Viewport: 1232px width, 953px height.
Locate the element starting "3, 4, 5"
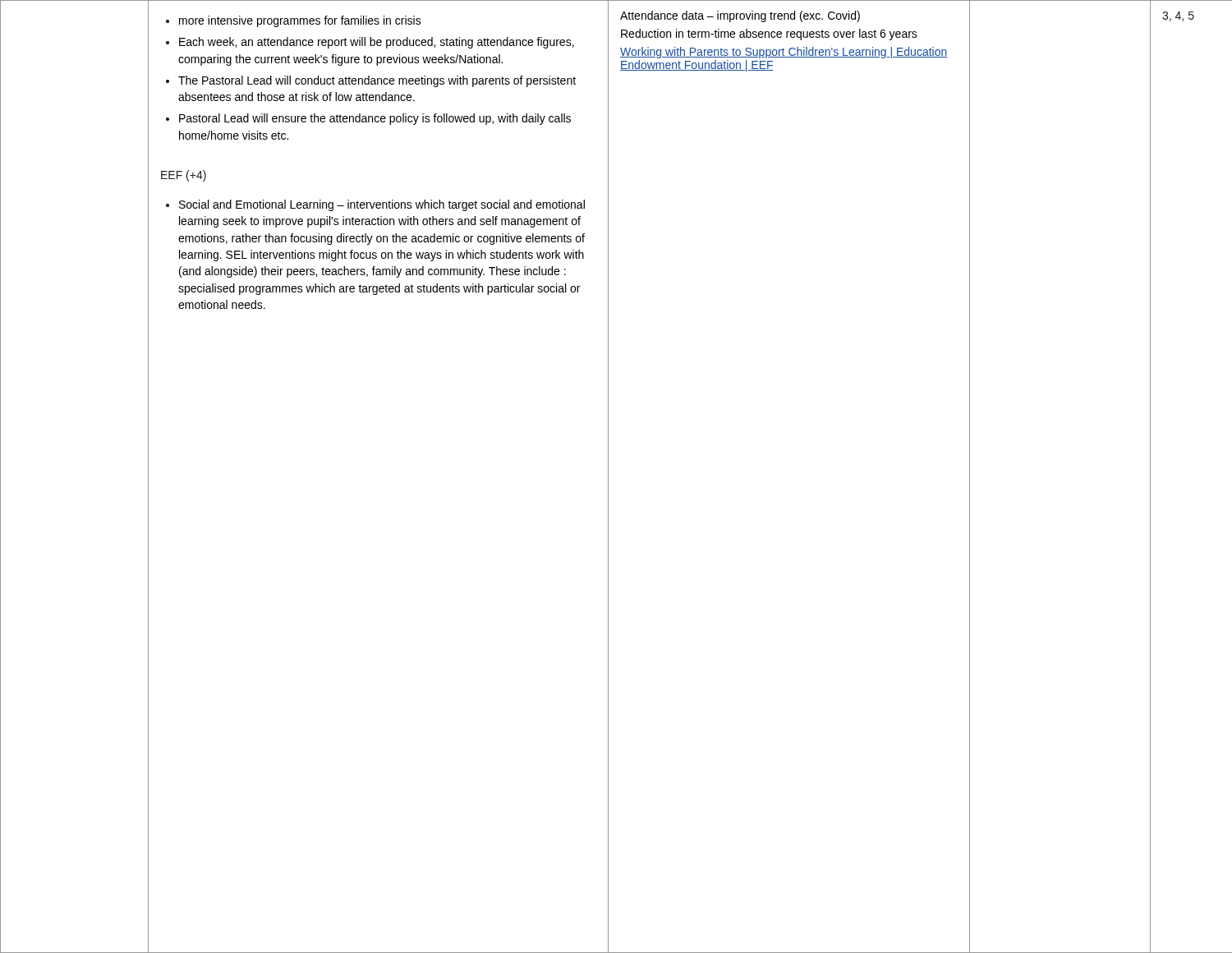[1178, 16]
